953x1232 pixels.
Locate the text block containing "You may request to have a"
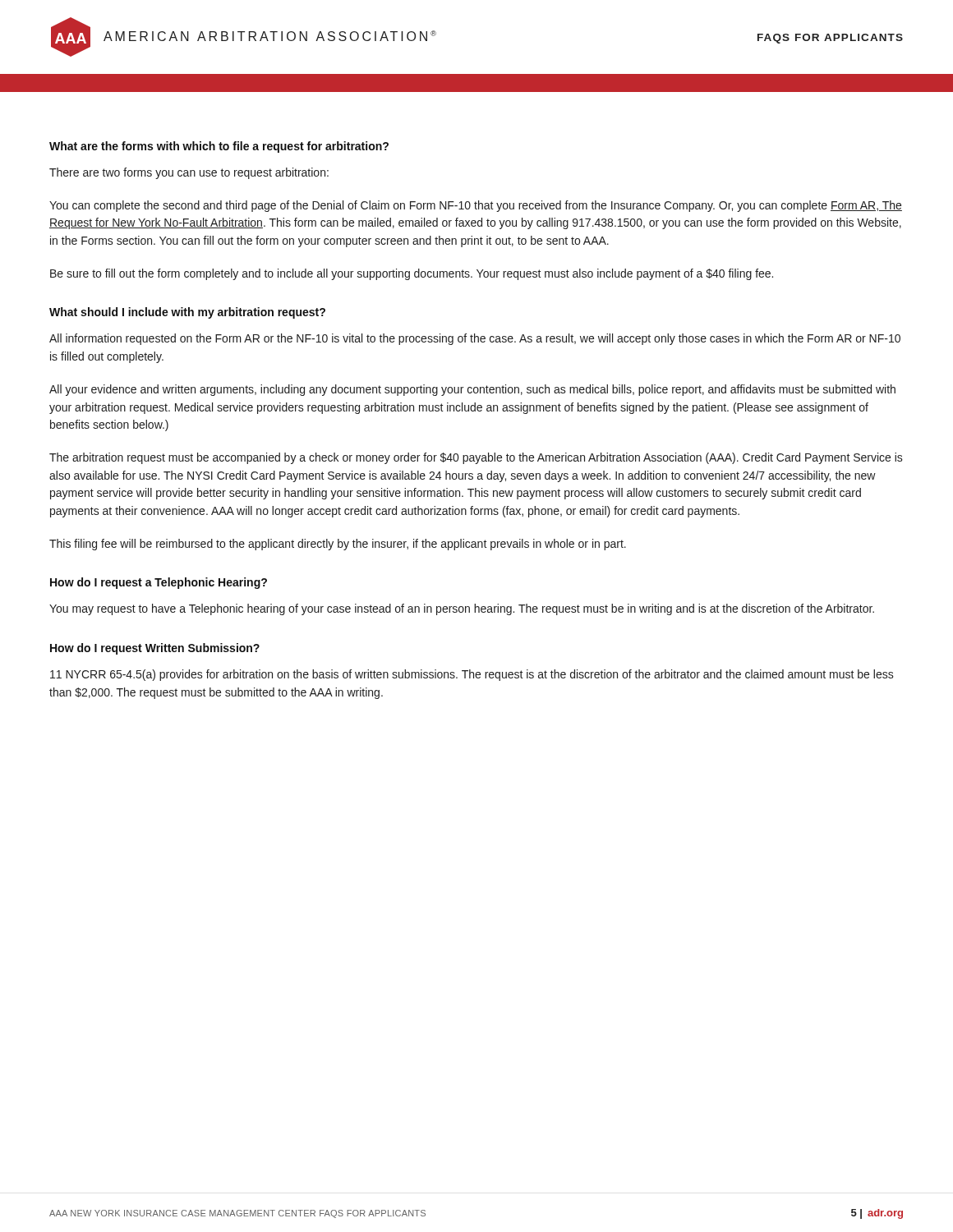click(x=462, y=609)
